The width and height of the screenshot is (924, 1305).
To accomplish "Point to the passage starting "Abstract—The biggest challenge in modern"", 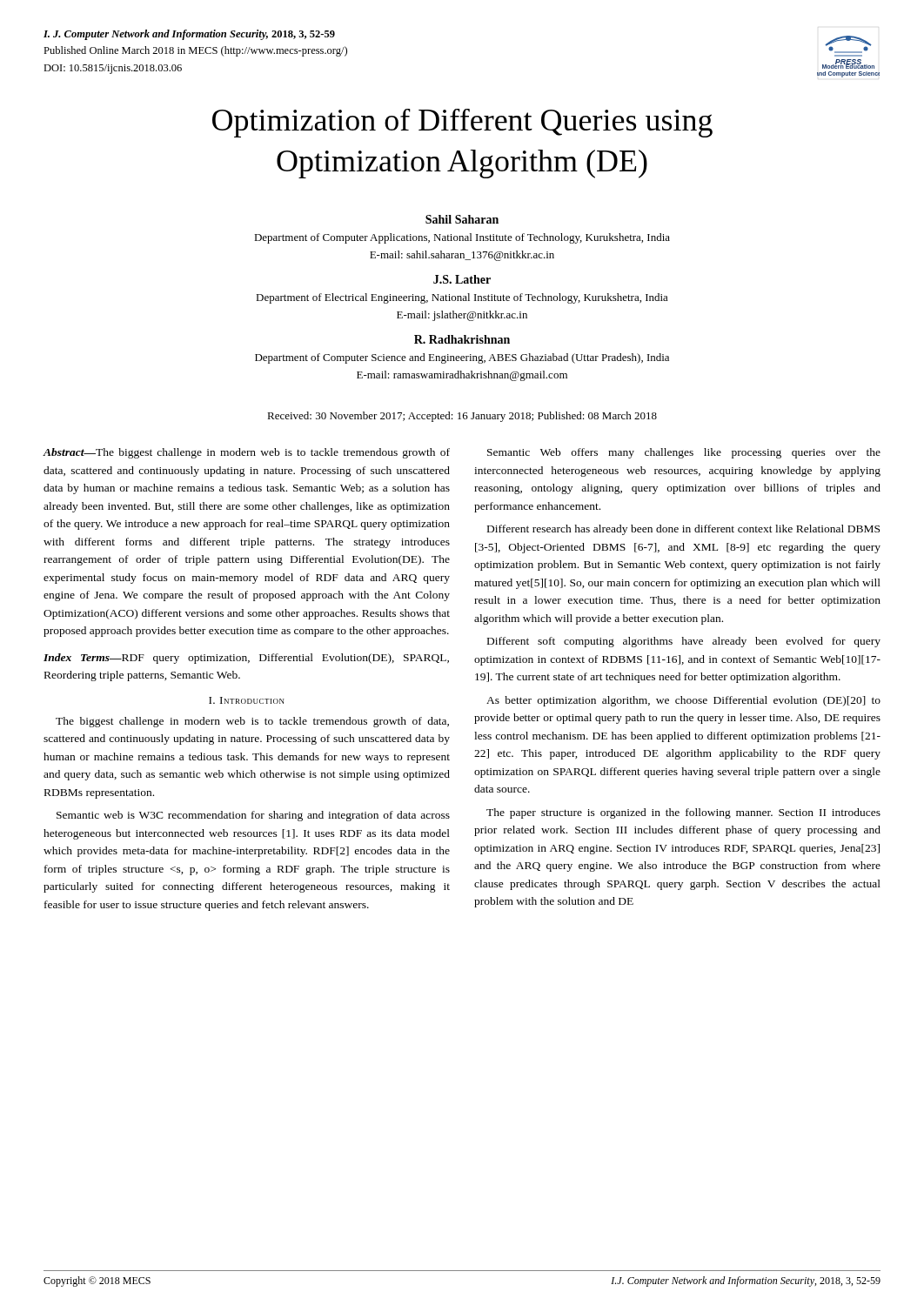I will pos(247,542).
